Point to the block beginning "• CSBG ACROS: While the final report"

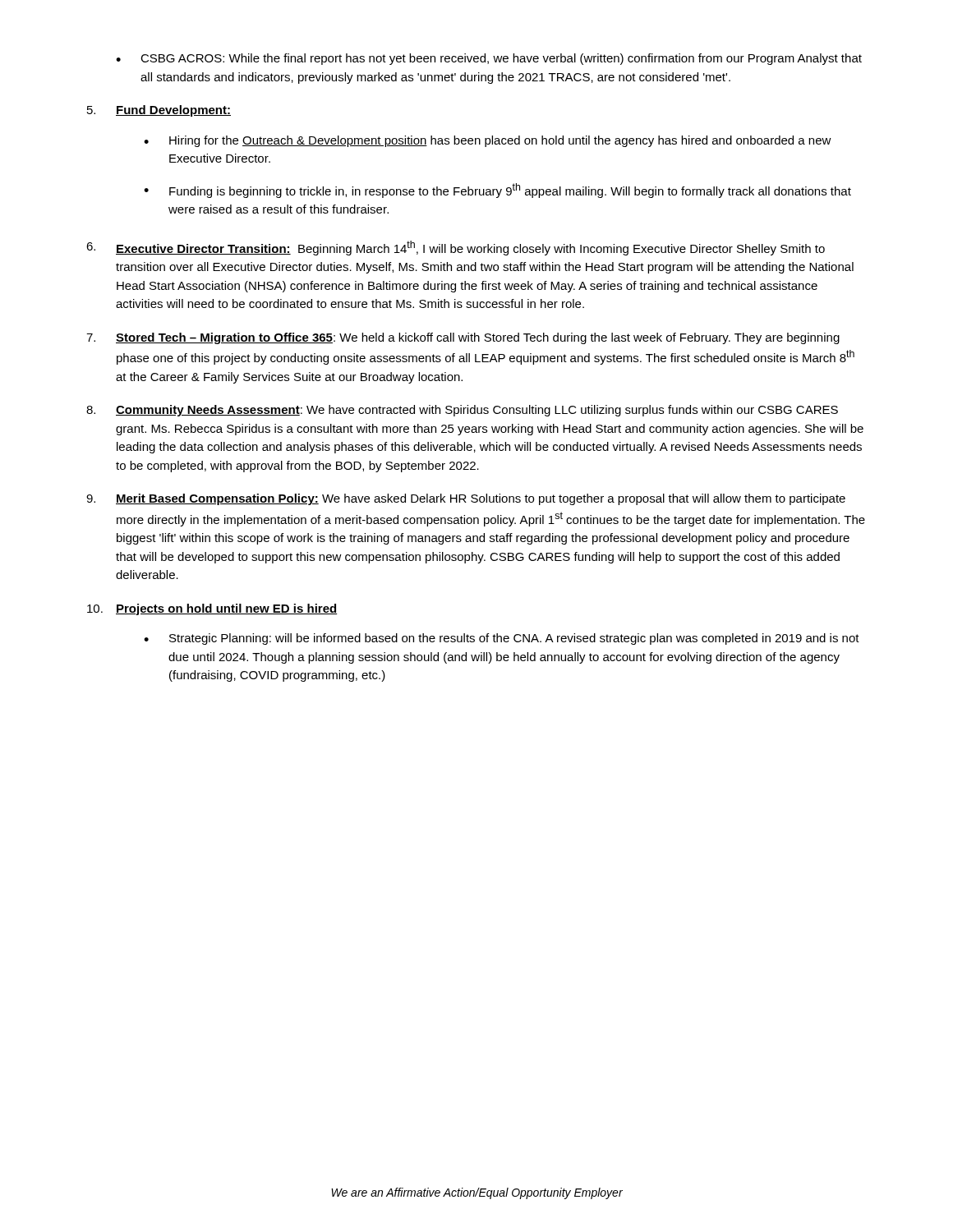[x=491, y=68]
